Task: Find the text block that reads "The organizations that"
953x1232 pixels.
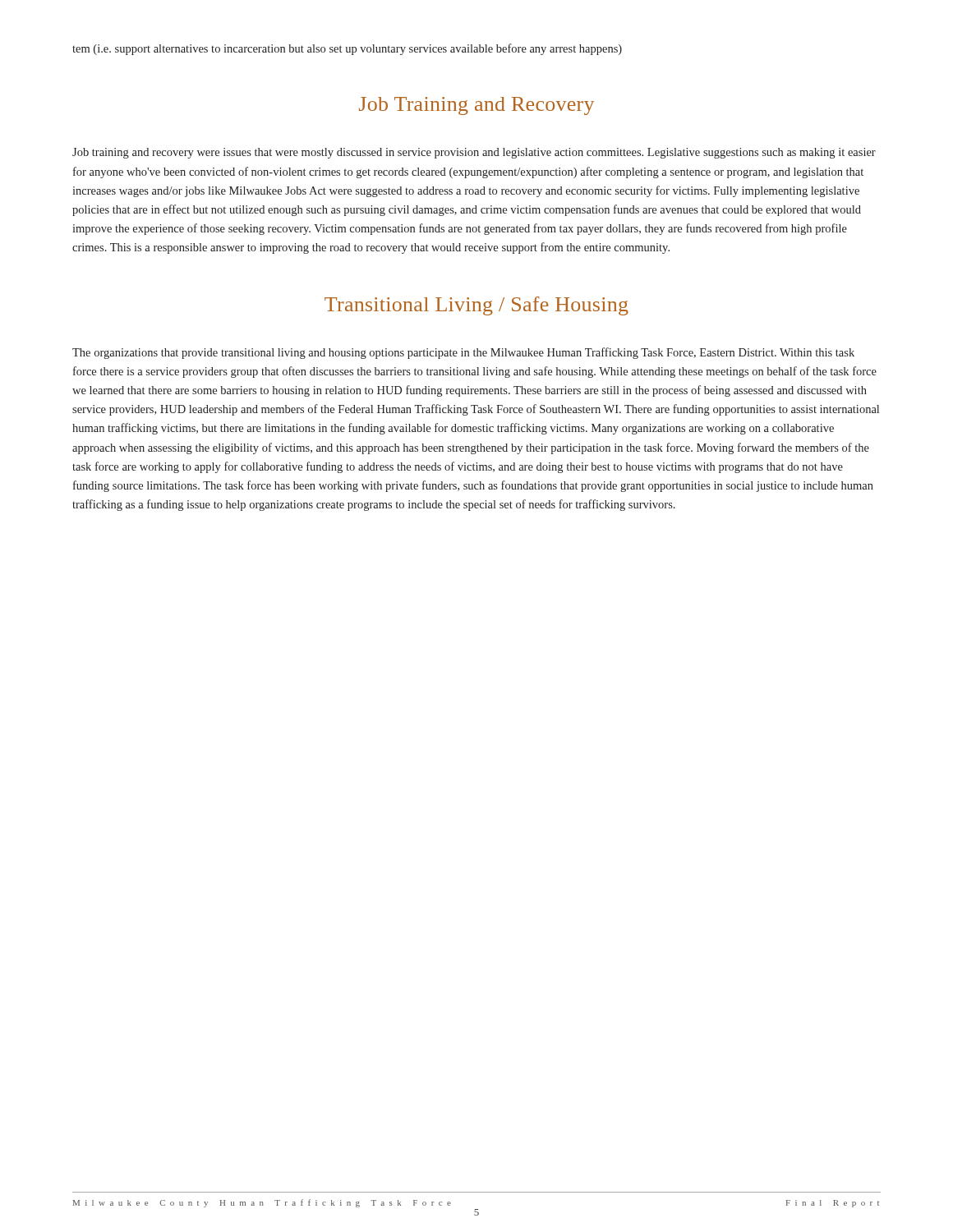Action: click(476, 428)
